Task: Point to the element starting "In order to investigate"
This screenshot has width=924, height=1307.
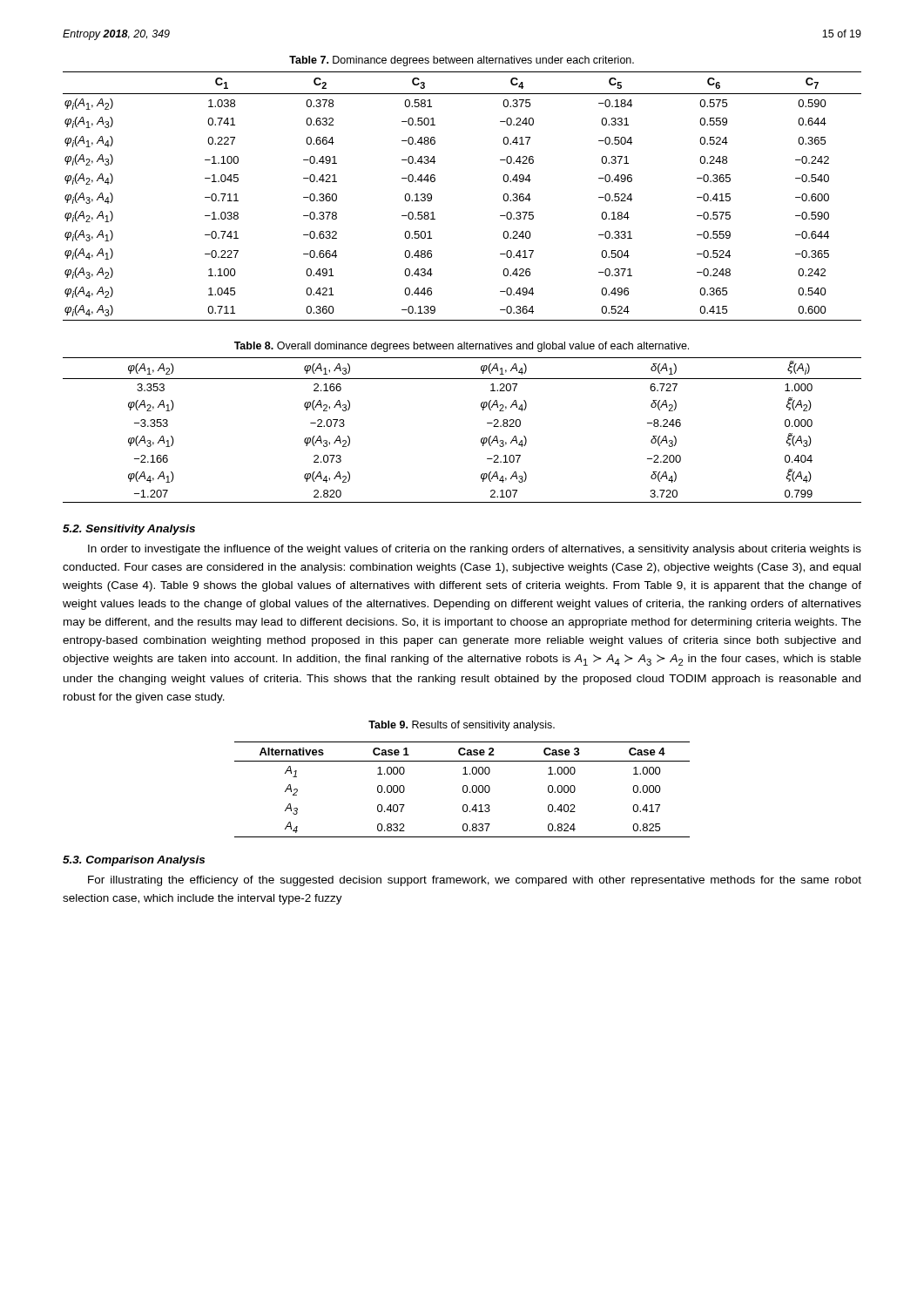Action: (x=462, y=622)
